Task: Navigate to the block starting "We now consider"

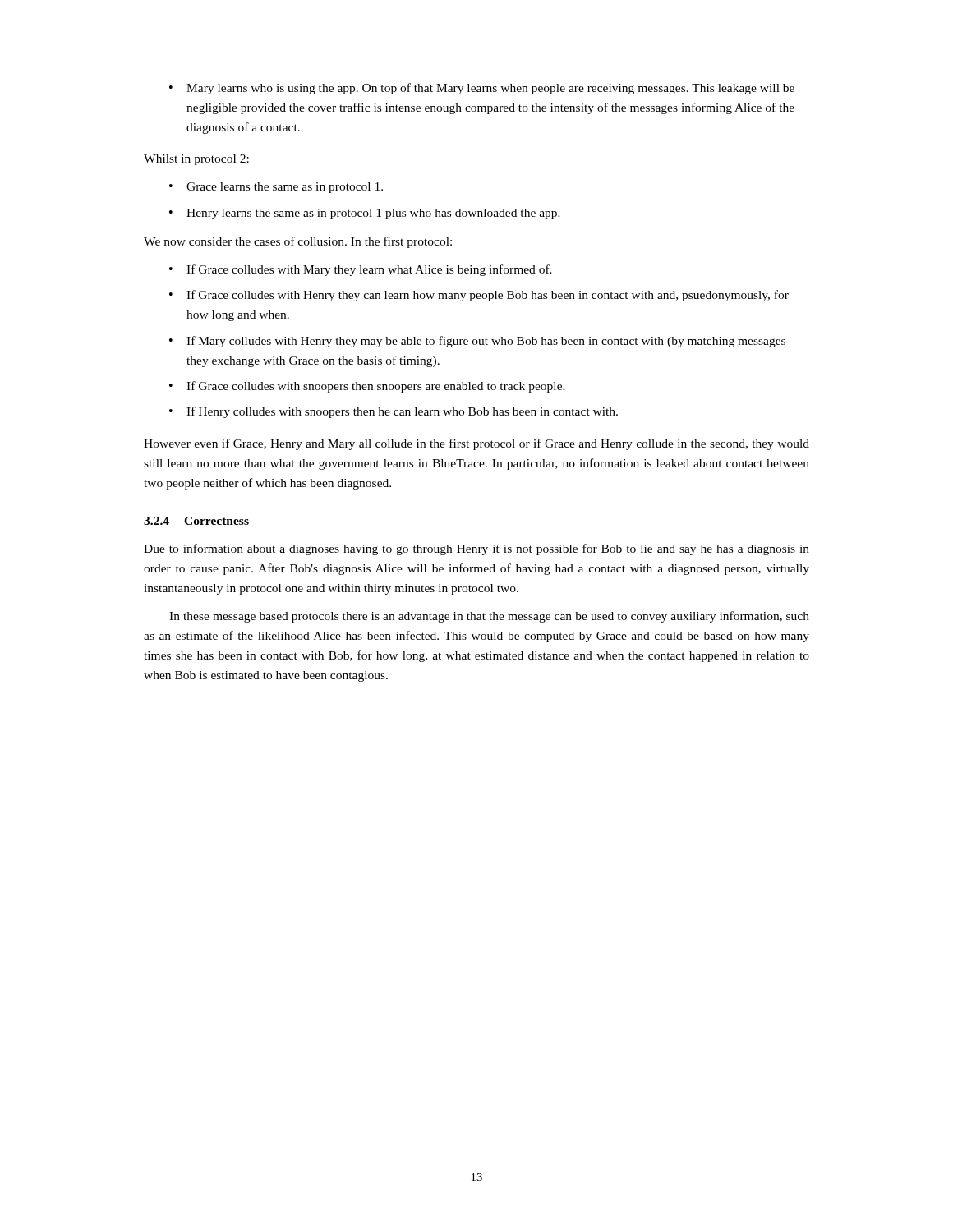Action: (x=298, y=241)
